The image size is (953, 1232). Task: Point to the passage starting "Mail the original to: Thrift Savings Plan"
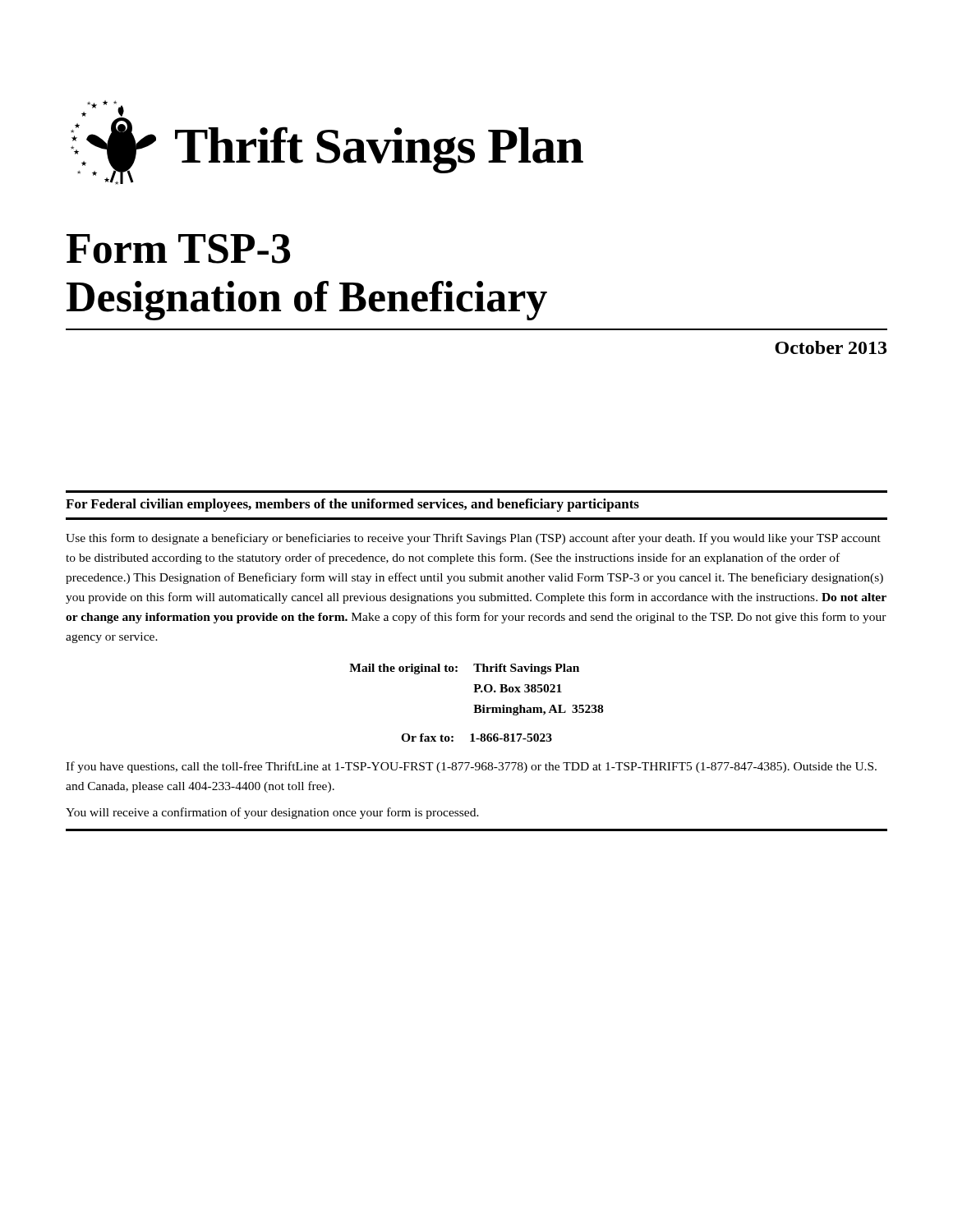click(x=476, y=703)
